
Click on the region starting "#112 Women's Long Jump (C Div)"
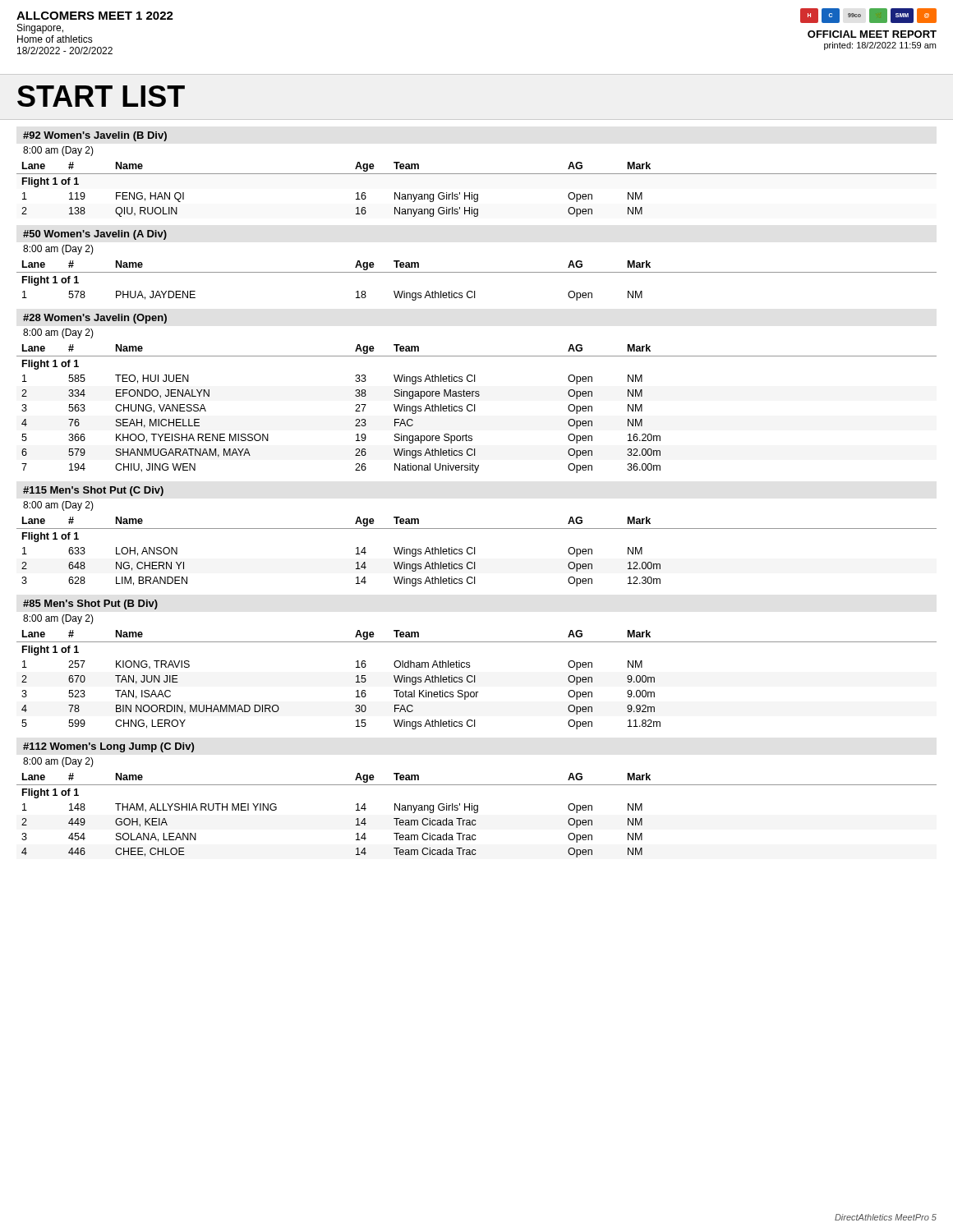(109, 746)
